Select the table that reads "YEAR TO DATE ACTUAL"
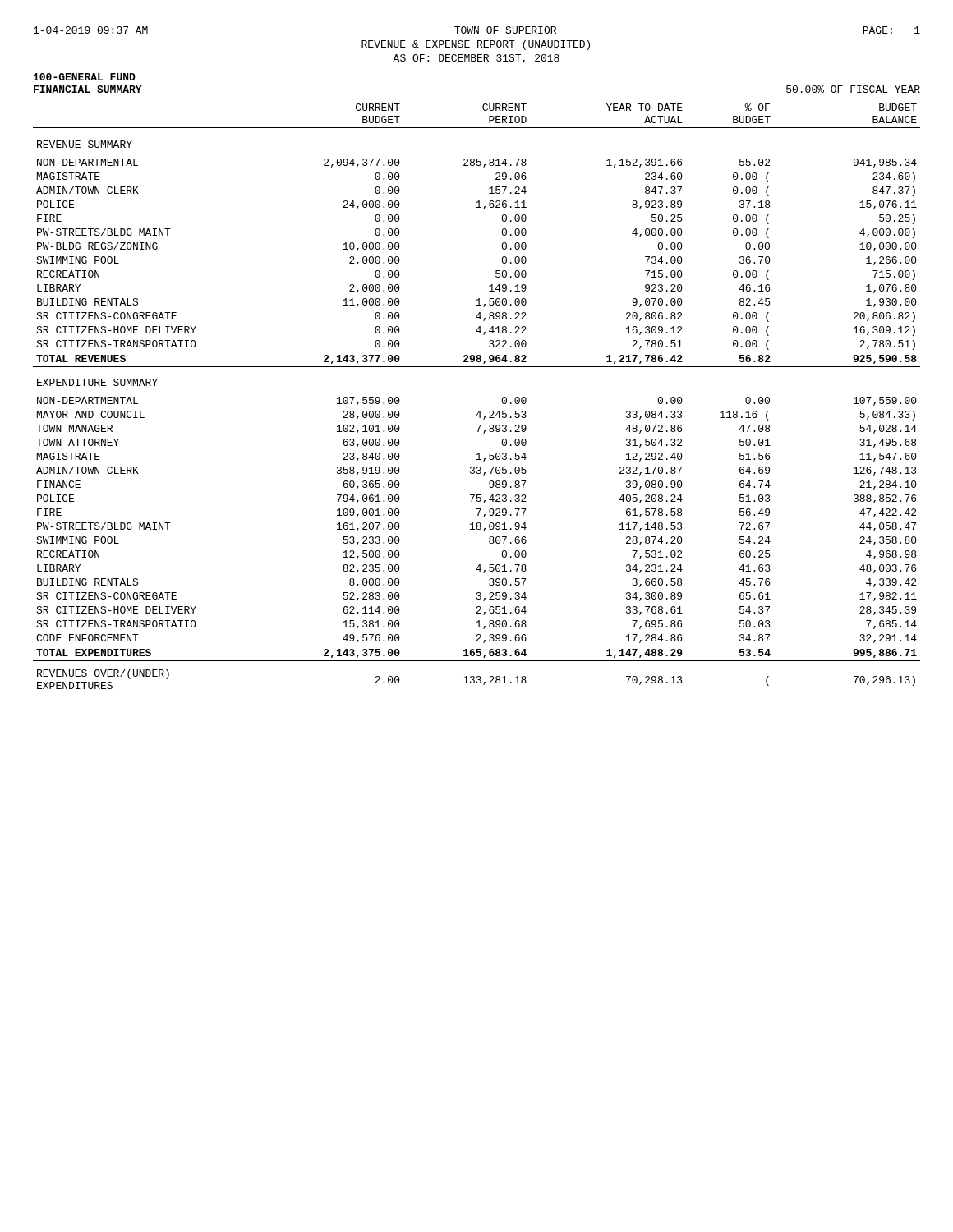The height and width of the screenshot is (1232, 953). point(476,397)
